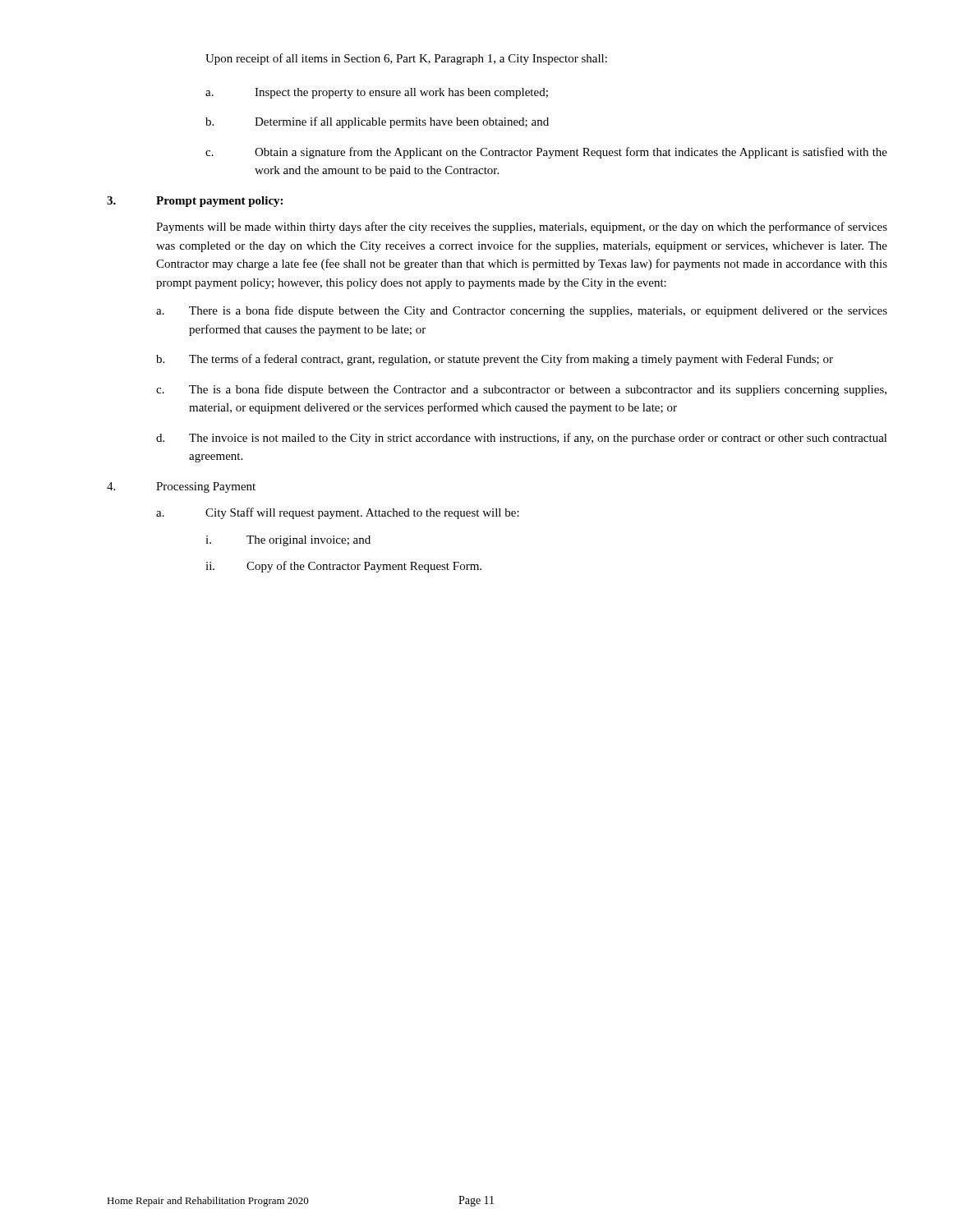Locate the block of text that opens with "b. The terms of a federal"
The image size is (953, 1232).
point(522,359)
